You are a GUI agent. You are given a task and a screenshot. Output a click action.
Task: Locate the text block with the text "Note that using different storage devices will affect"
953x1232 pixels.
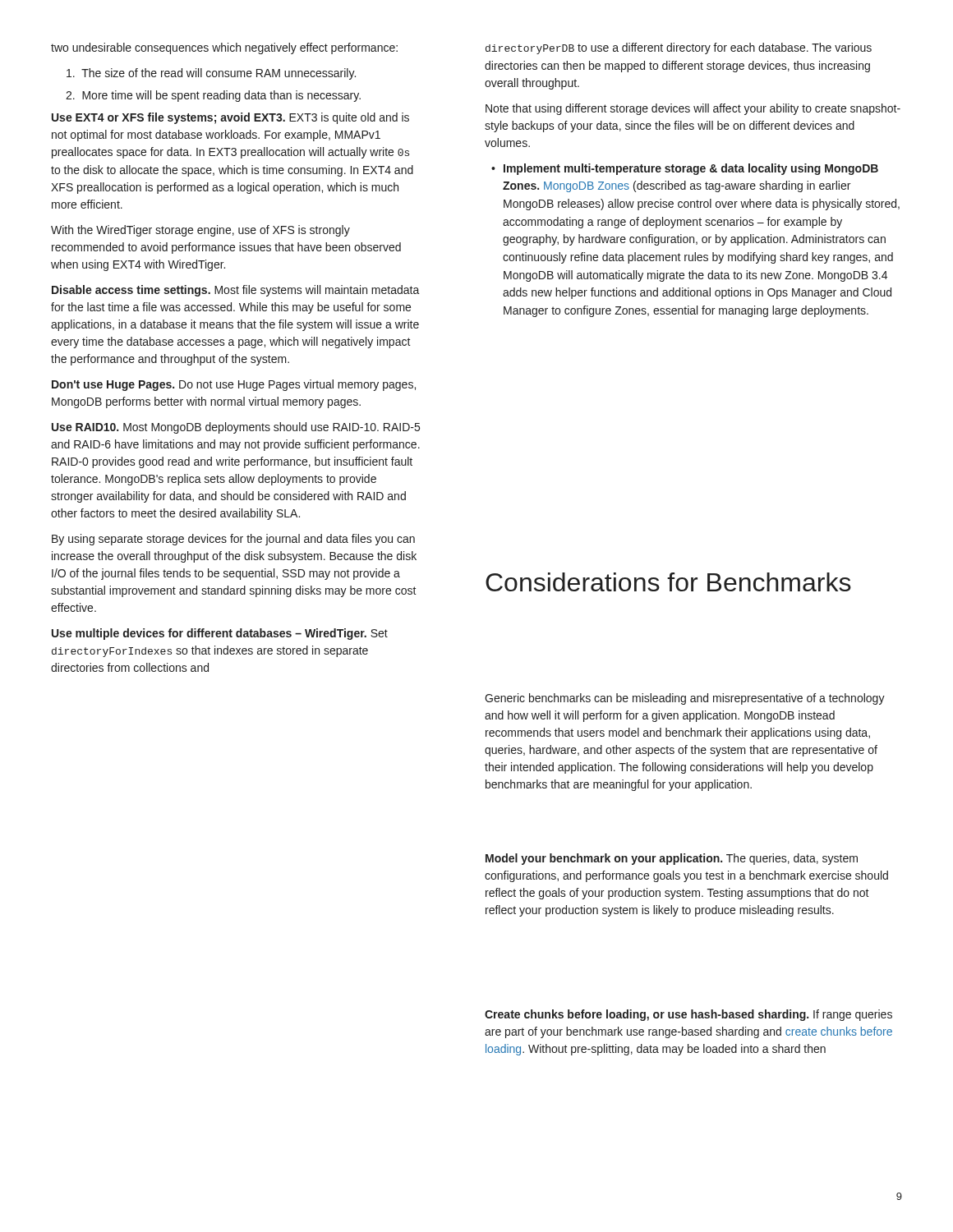(x=693, y=126)
